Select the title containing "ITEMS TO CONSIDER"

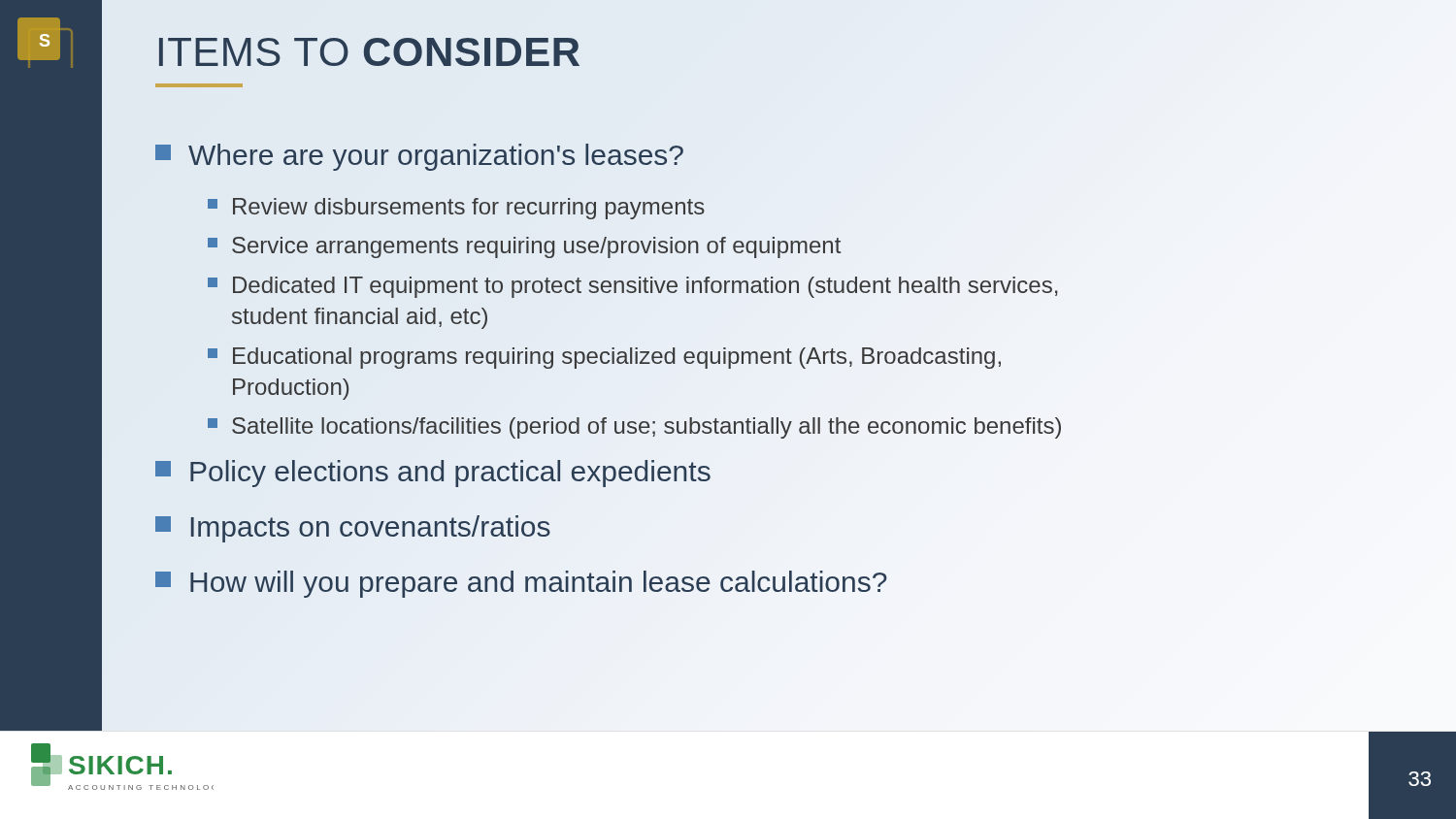(x=495, y=58)
